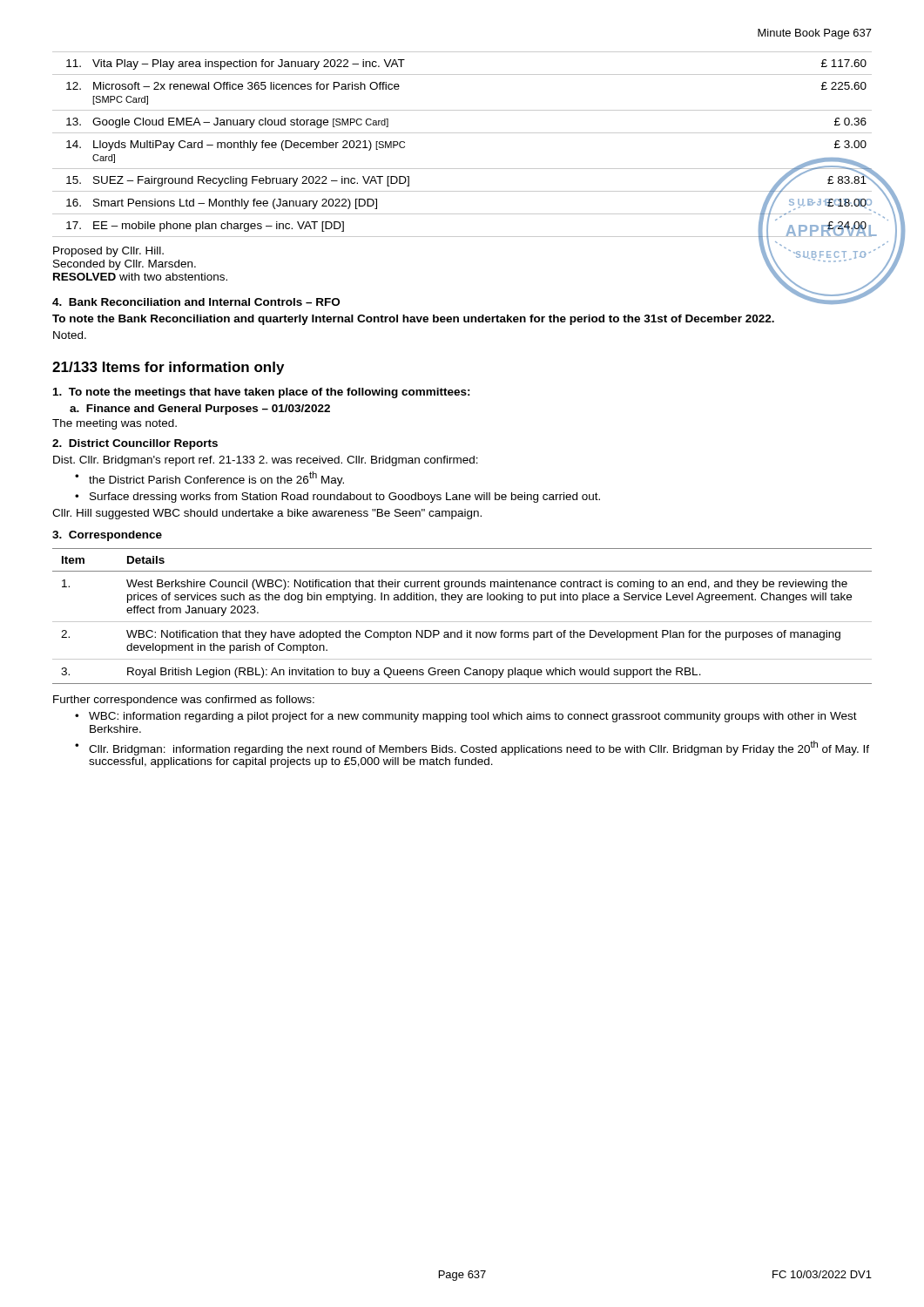
Task: Find the element starting "Cllr. Bridgman: information regarding the next round of"
Action: pos(471,753)
